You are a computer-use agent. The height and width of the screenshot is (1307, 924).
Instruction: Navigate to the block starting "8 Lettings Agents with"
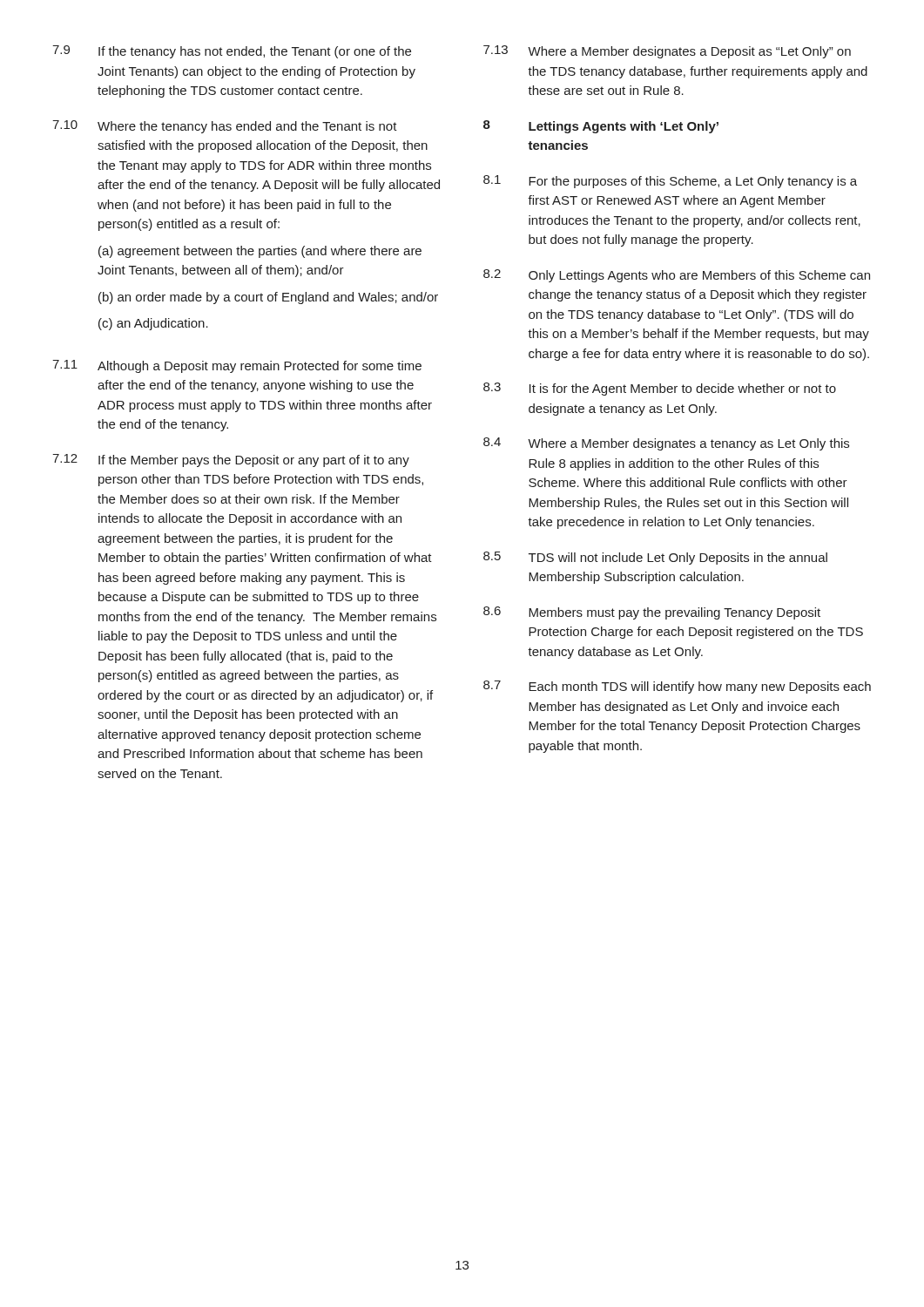pos(601,136)
